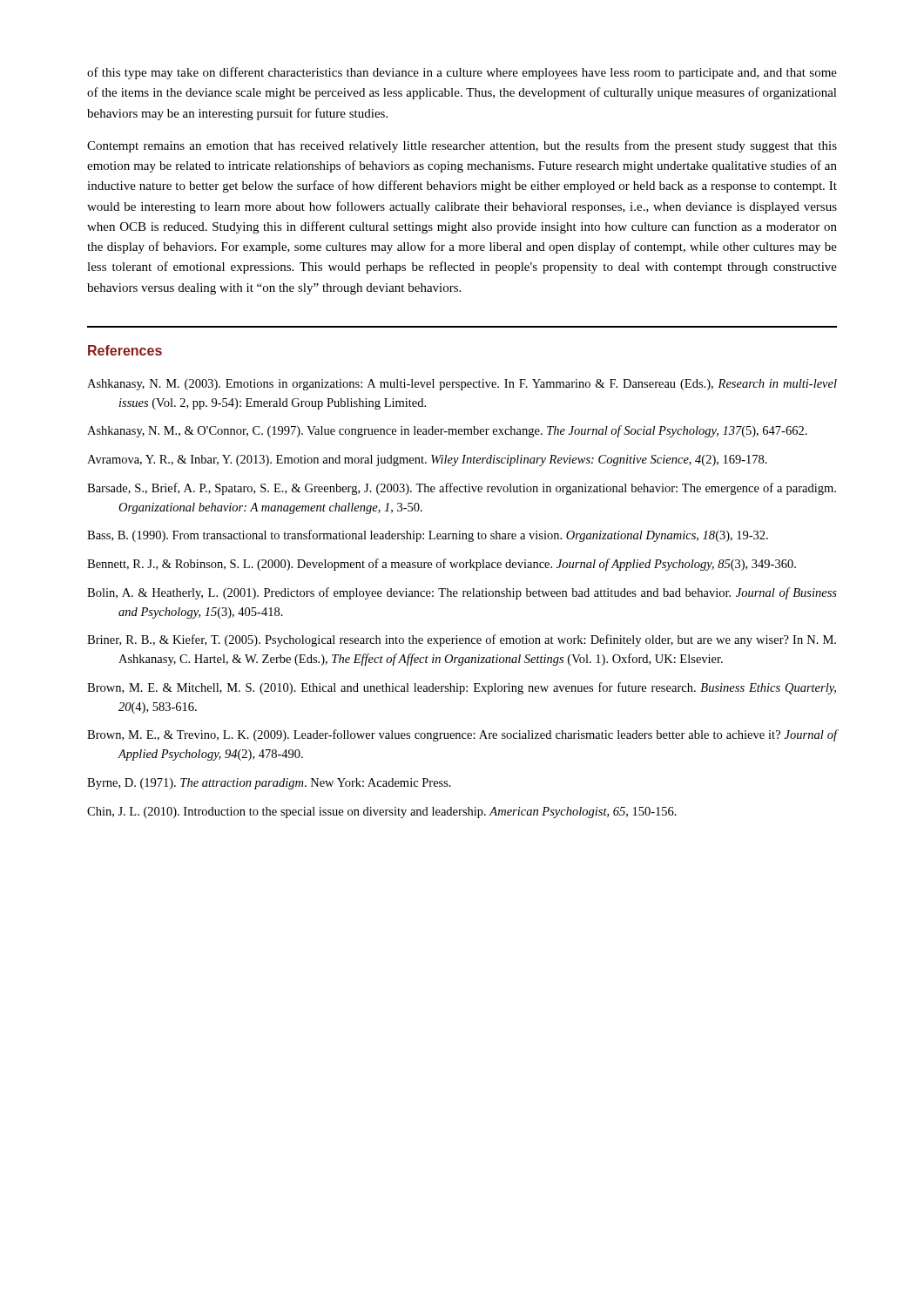Find the region starting "Ashkanasy, N. M. (2003). Emotions in organizations: A"
The width and height of the screenshot is (924, 1307).
click(462, 393)
